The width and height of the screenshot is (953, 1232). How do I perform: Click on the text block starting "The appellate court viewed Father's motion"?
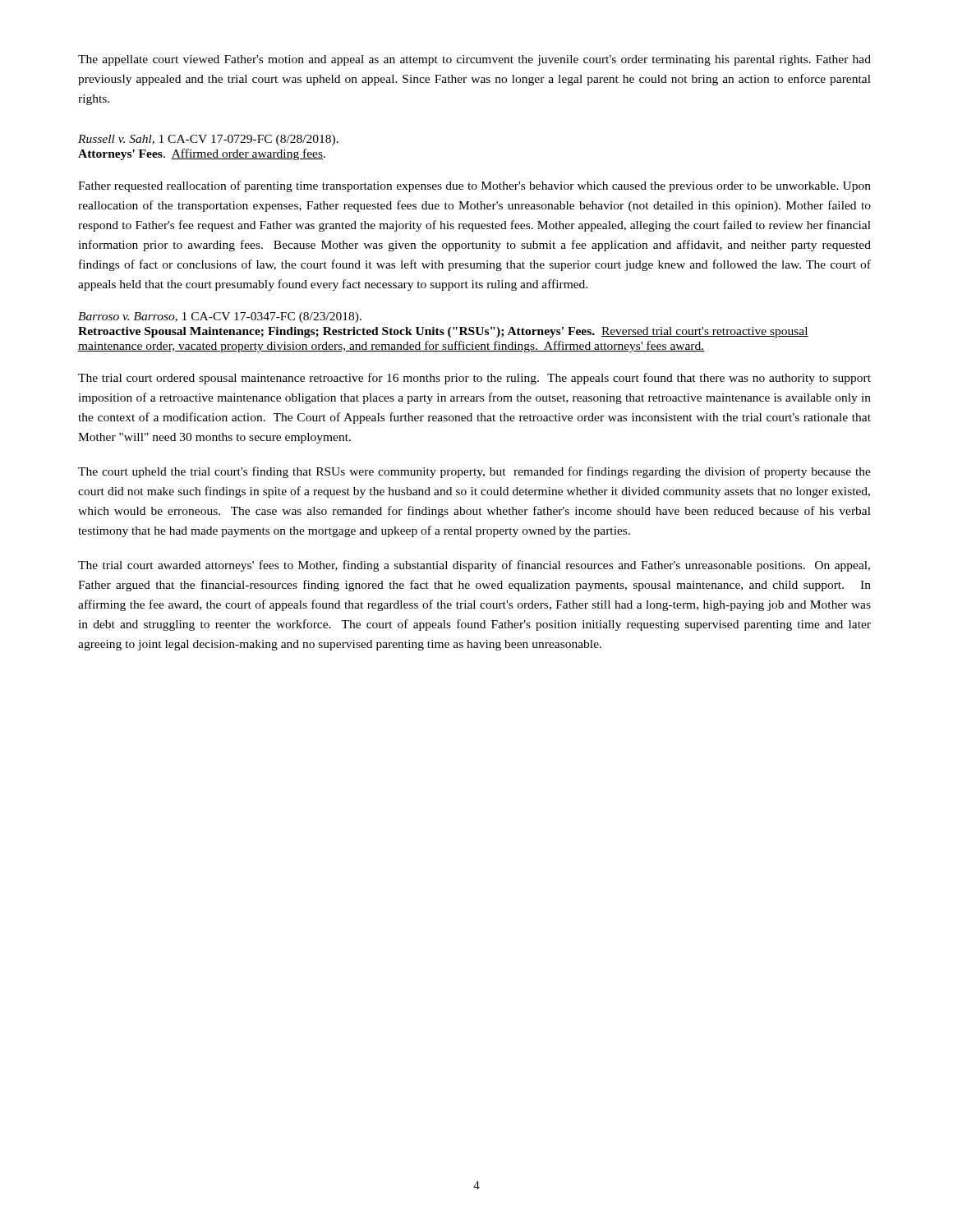click(474, 78)
